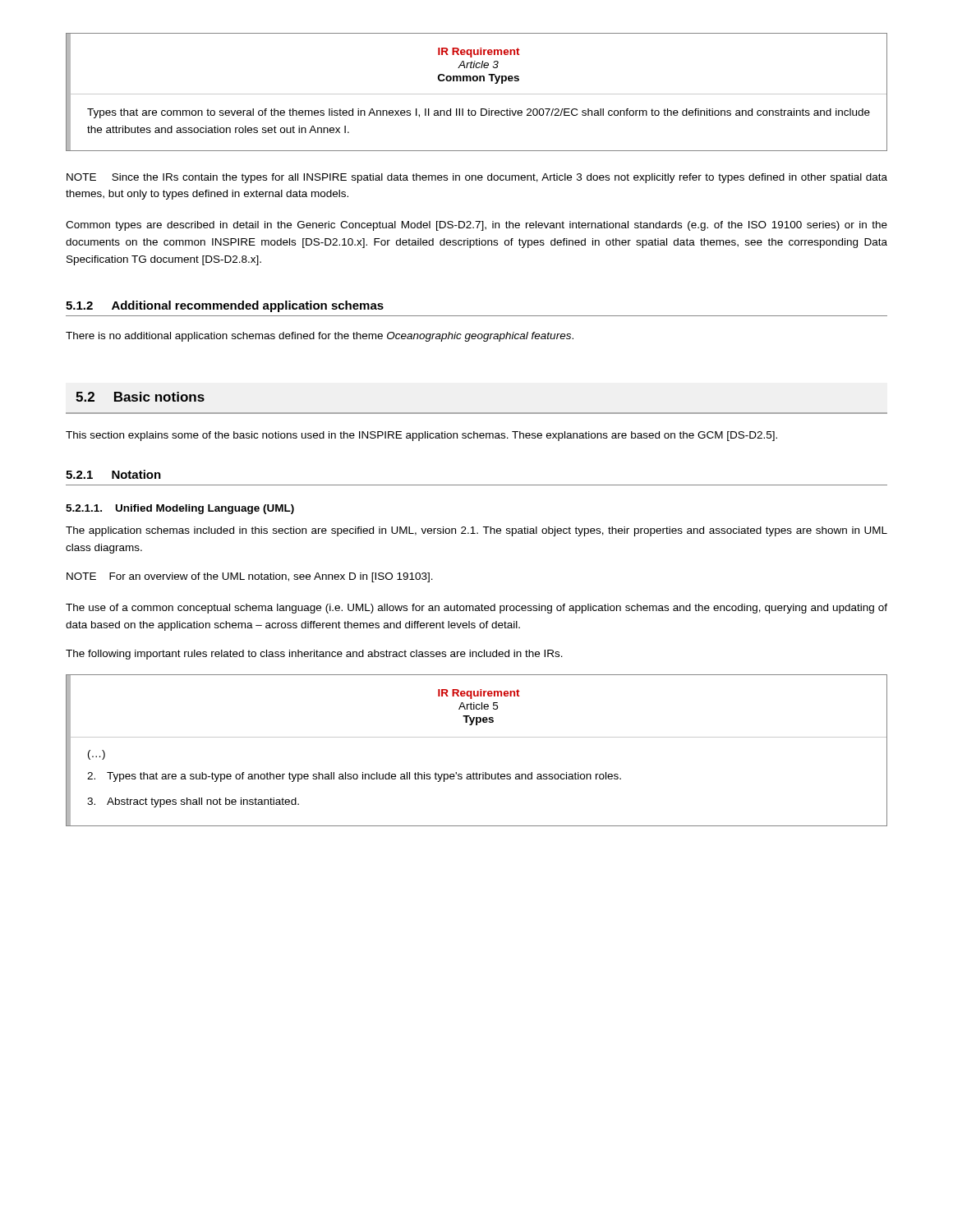The width and height of the screenshot is (953, 1232).
Task: Locate the block of text that opens with "The use of a common"
Action: [x=476, y=616]
